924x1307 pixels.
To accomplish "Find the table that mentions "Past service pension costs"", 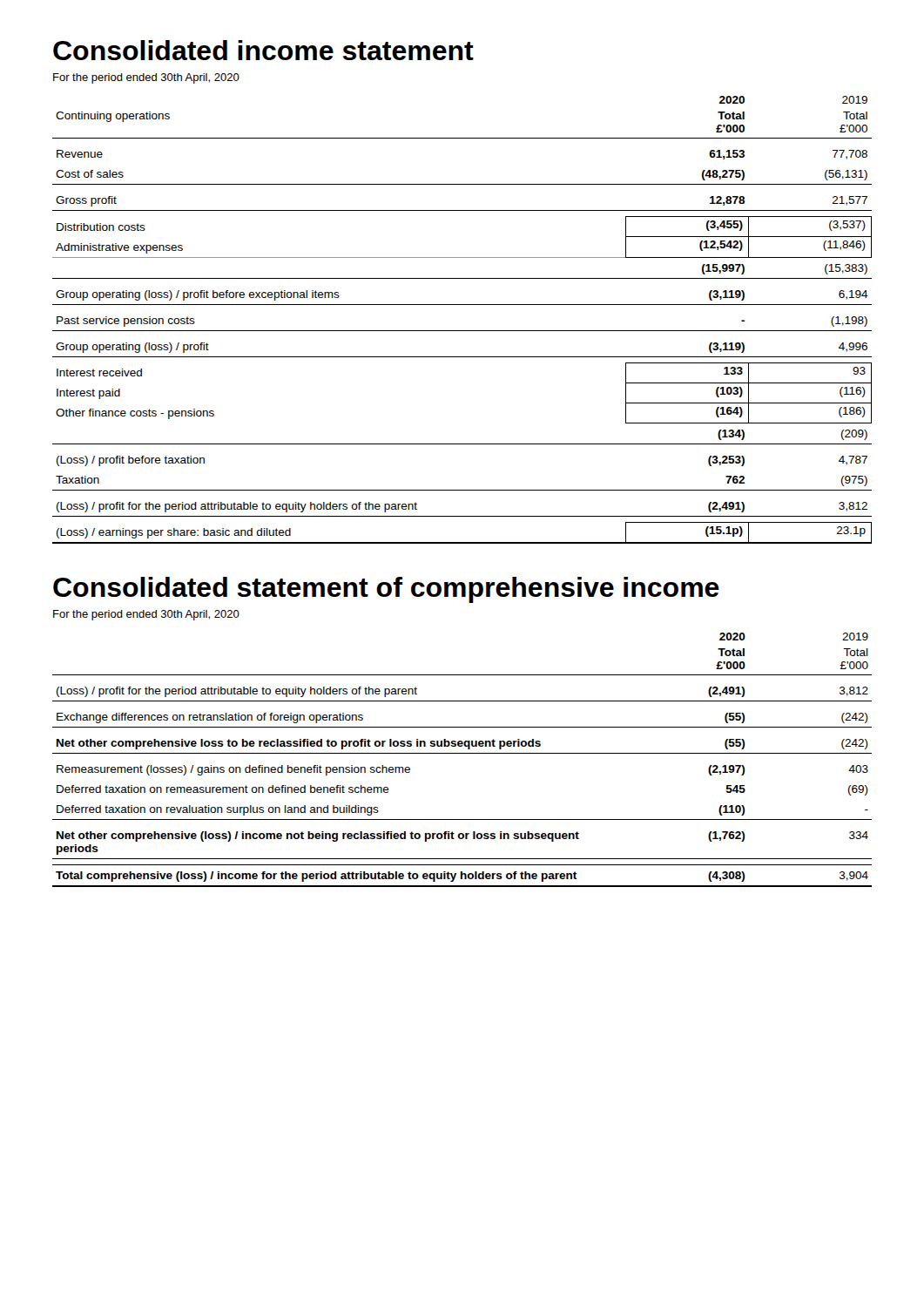I will coord(462,317).
